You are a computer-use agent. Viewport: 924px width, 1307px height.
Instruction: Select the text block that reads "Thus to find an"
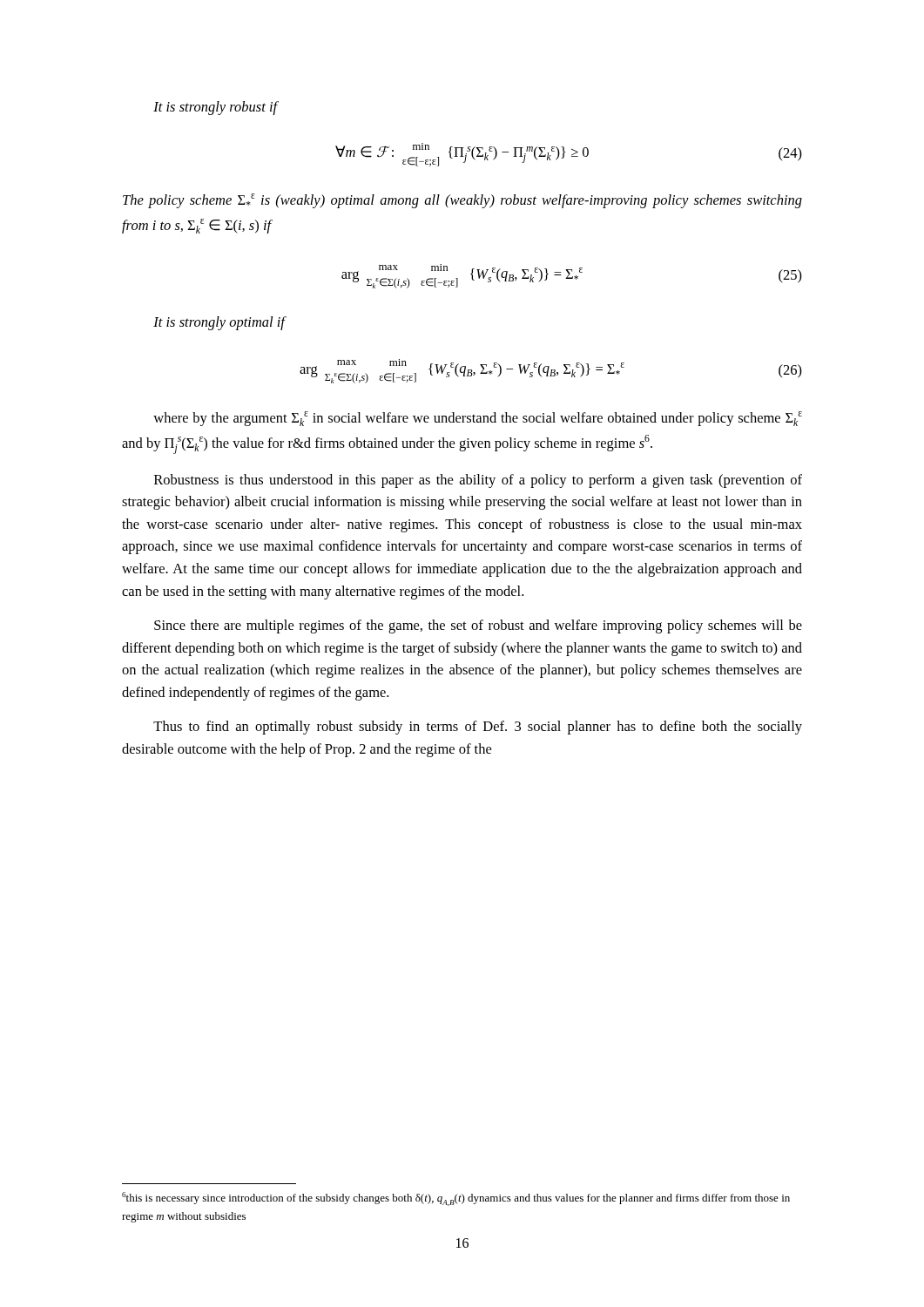pos(462,738)
